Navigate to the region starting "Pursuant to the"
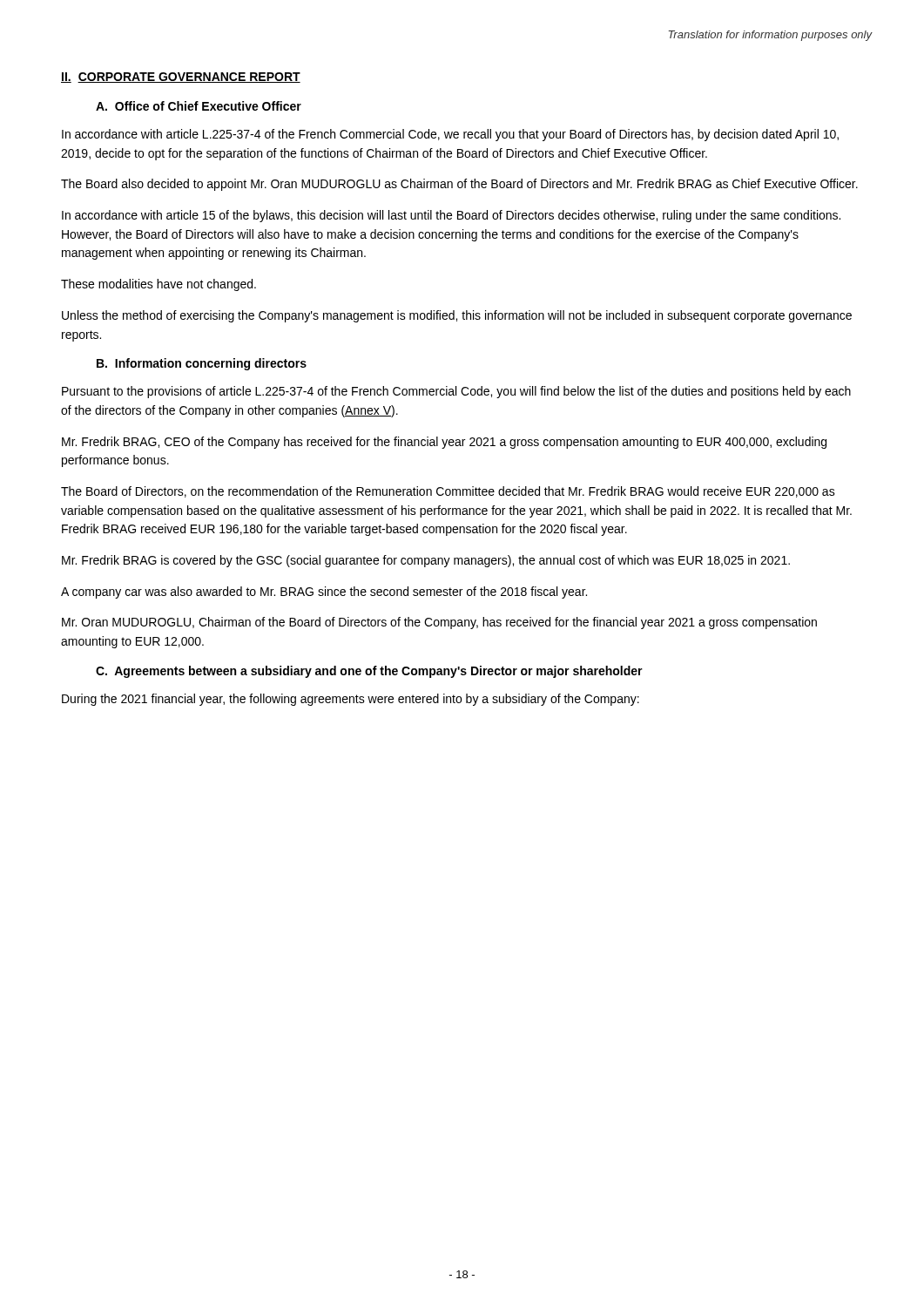Image resolution: width=924 pixels, height=1307 pixels. (x=456, y=401)
